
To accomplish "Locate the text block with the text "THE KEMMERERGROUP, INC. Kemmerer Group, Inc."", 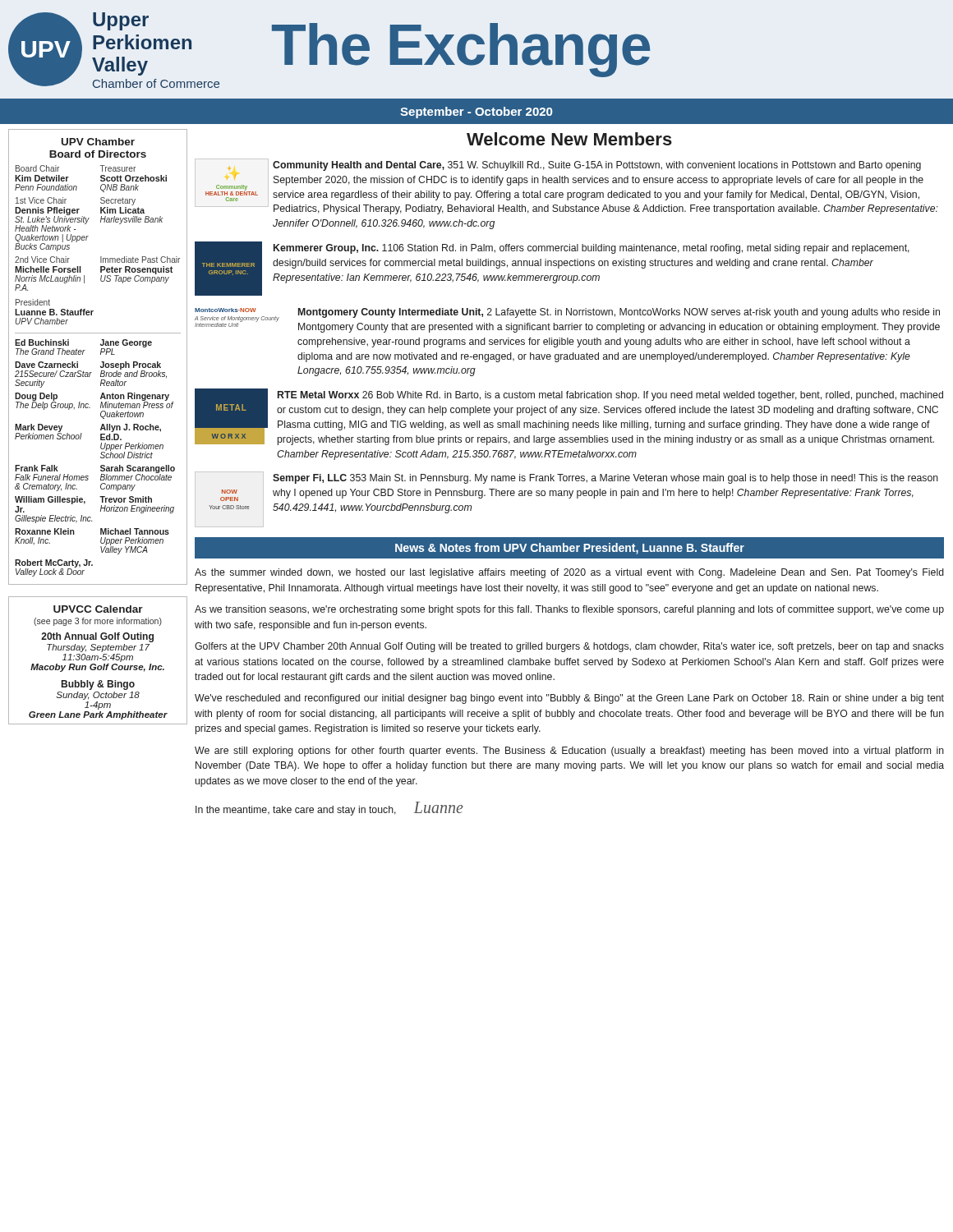I will click(569, 269).
